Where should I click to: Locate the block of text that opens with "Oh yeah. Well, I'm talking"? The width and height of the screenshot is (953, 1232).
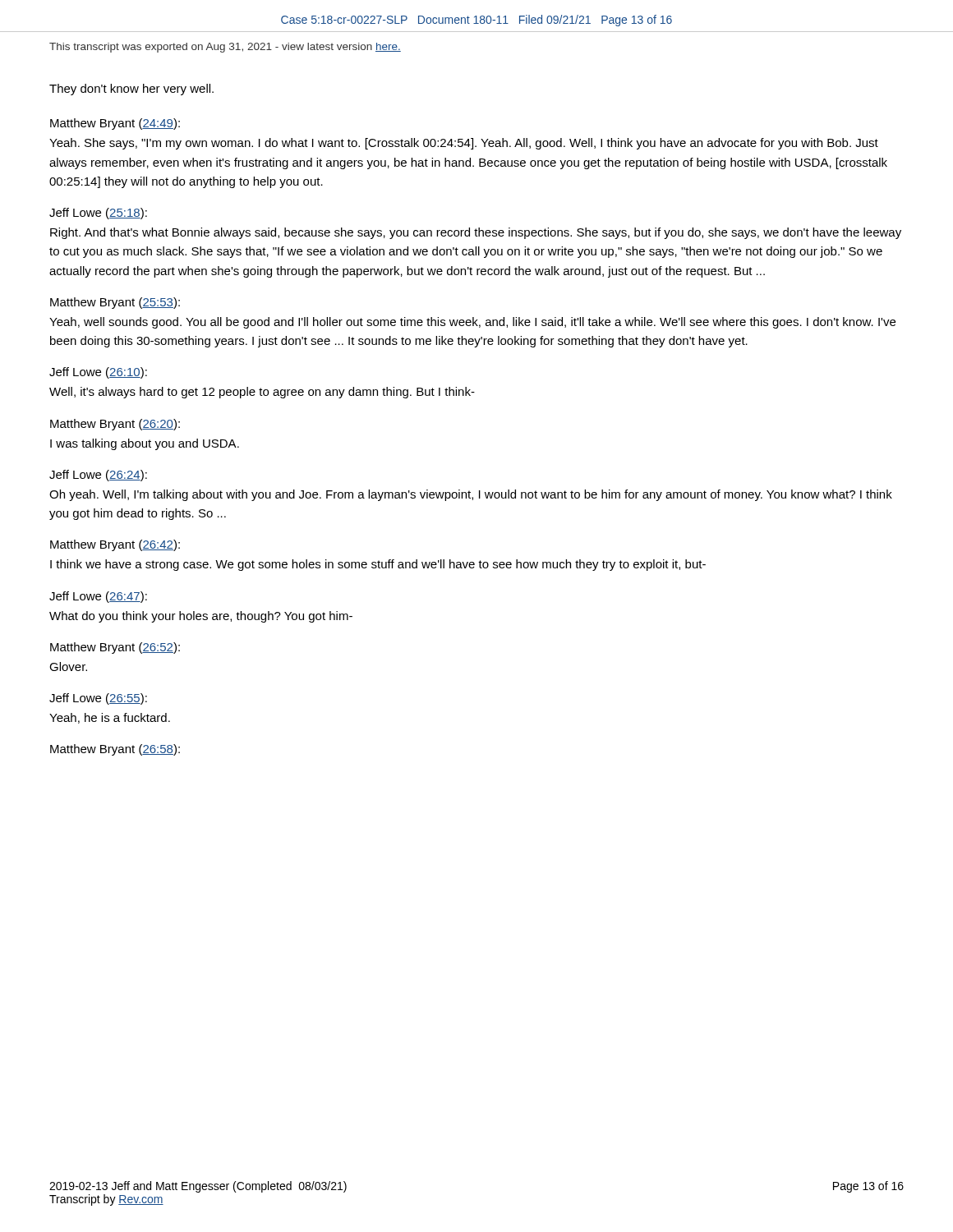[x=471, y=503]
